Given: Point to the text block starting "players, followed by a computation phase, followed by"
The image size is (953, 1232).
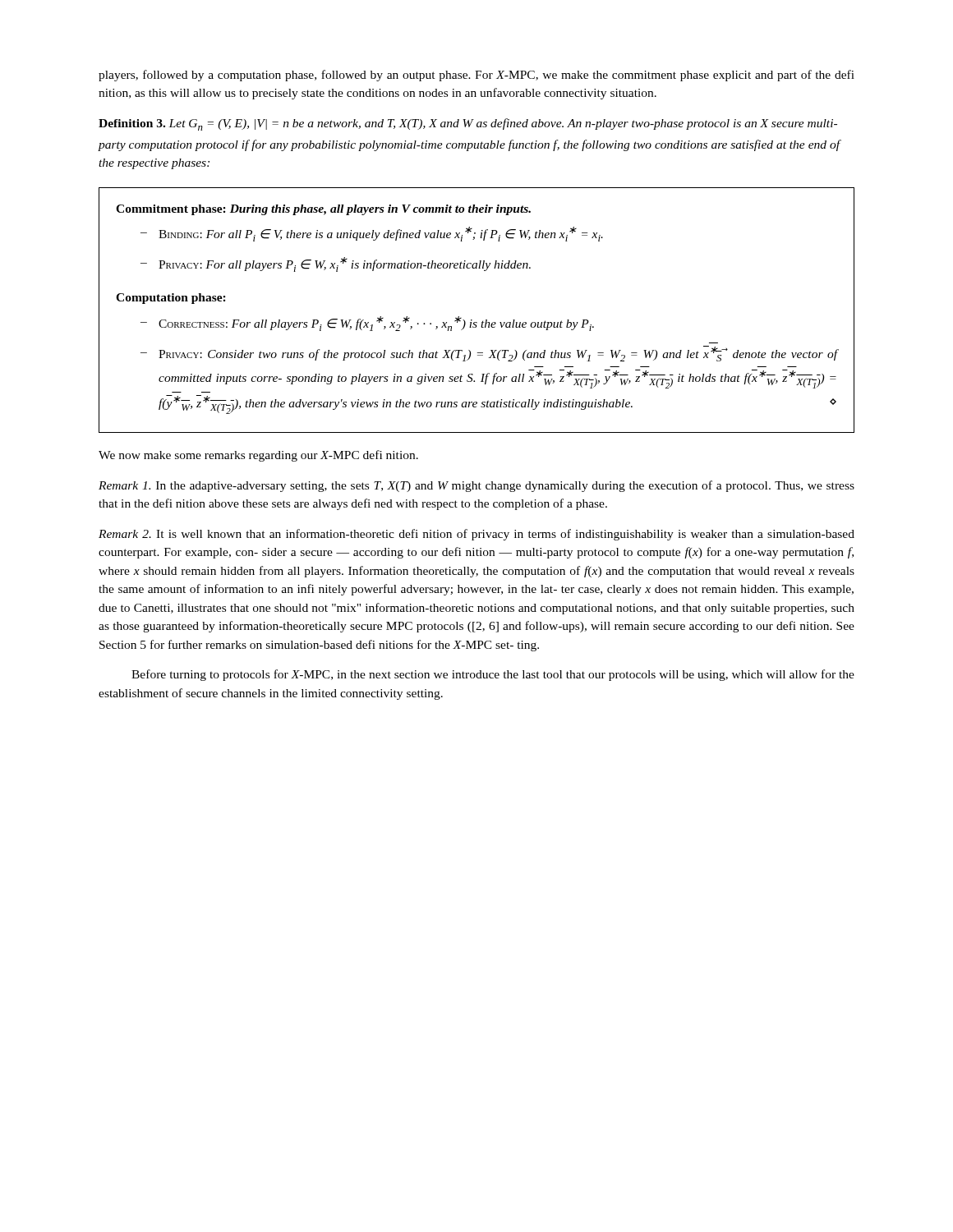Looking at the screenshot, I should (x=476, y=84).
